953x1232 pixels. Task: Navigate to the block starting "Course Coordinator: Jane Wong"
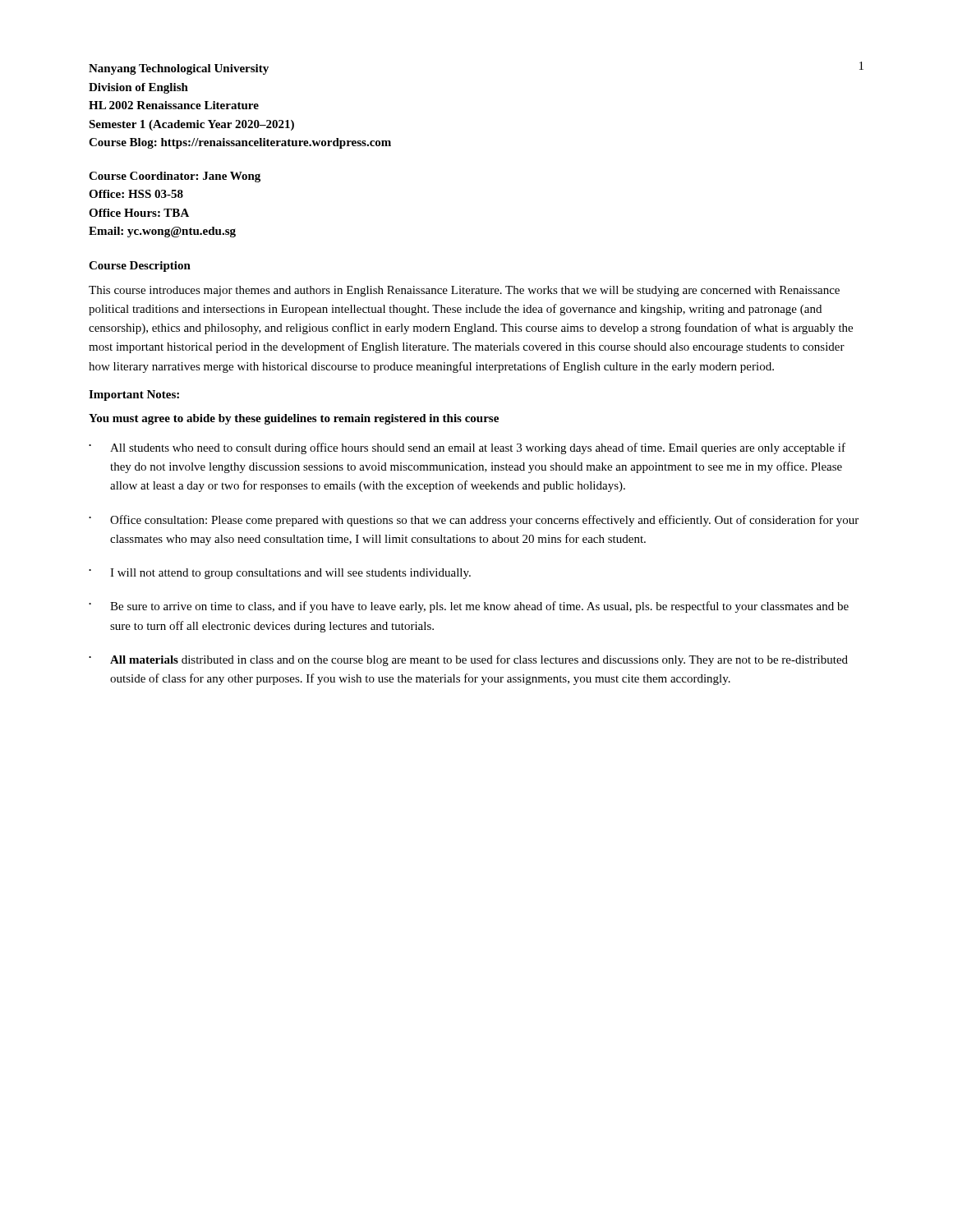(x=175, y=177)
